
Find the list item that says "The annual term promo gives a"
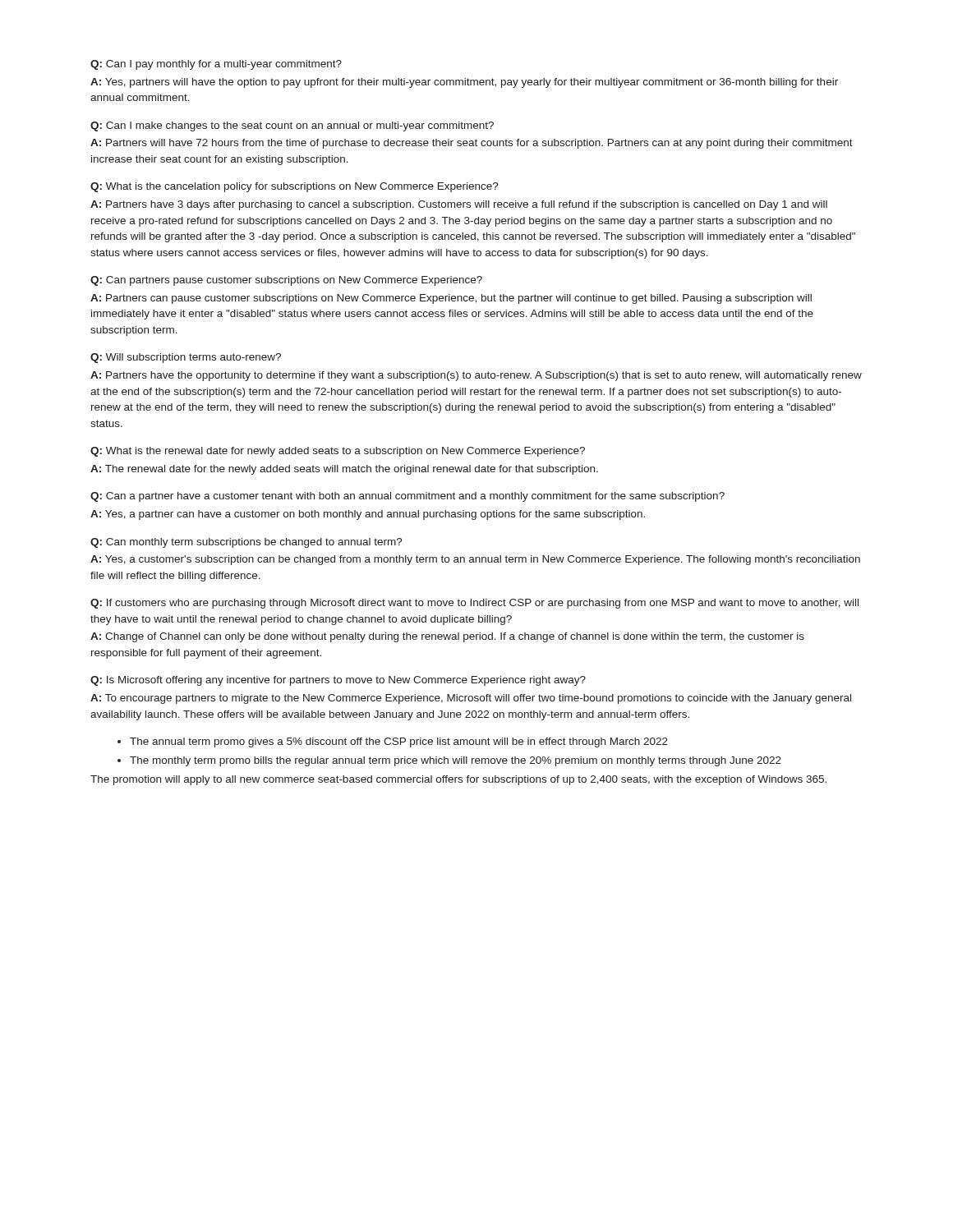pyautogui.click(x=399, y=741)
